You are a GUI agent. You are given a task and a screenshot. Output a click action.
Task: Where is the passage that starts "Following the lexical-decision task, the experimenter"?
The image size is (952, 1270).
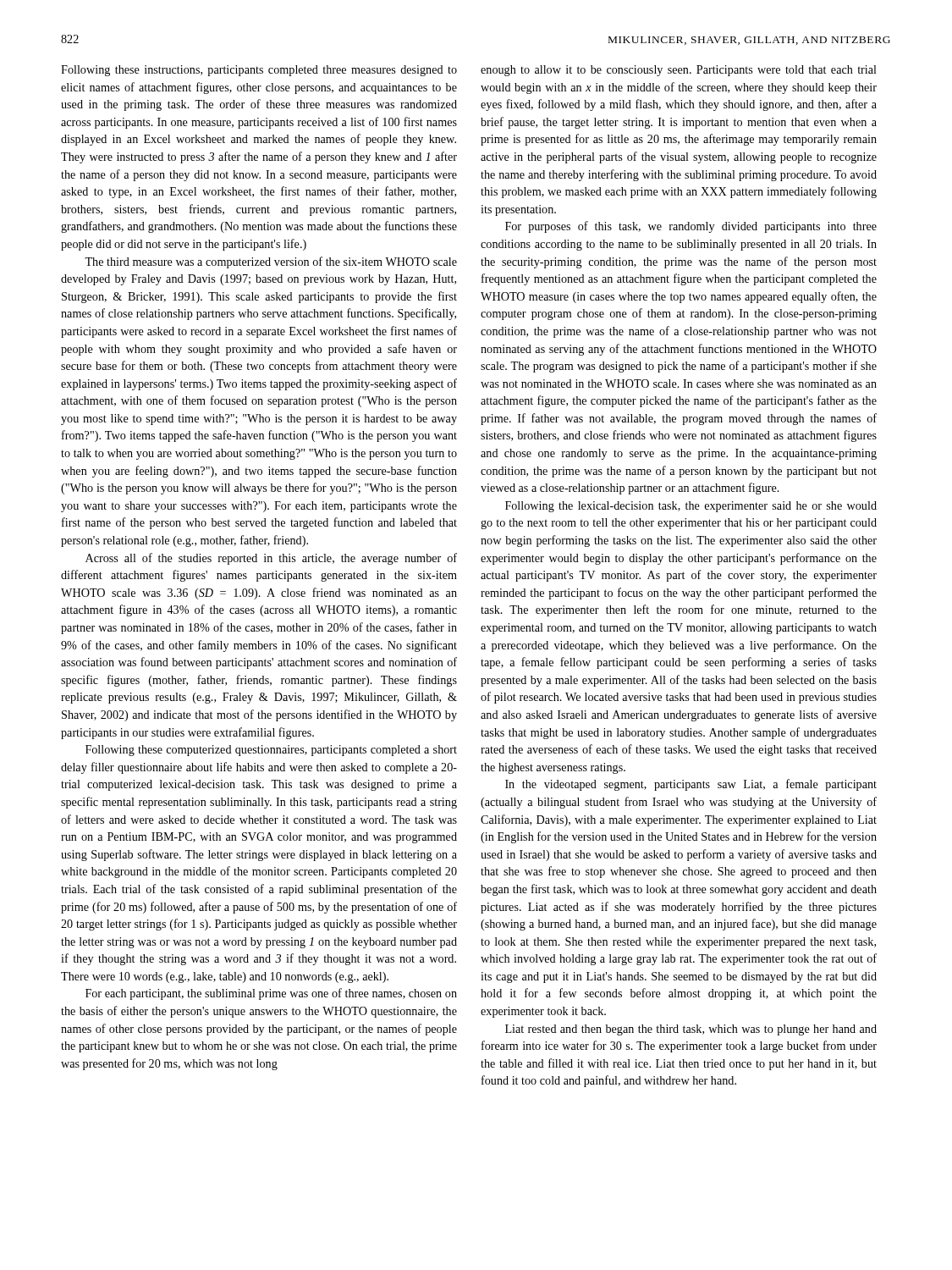(x=679, y=636)
